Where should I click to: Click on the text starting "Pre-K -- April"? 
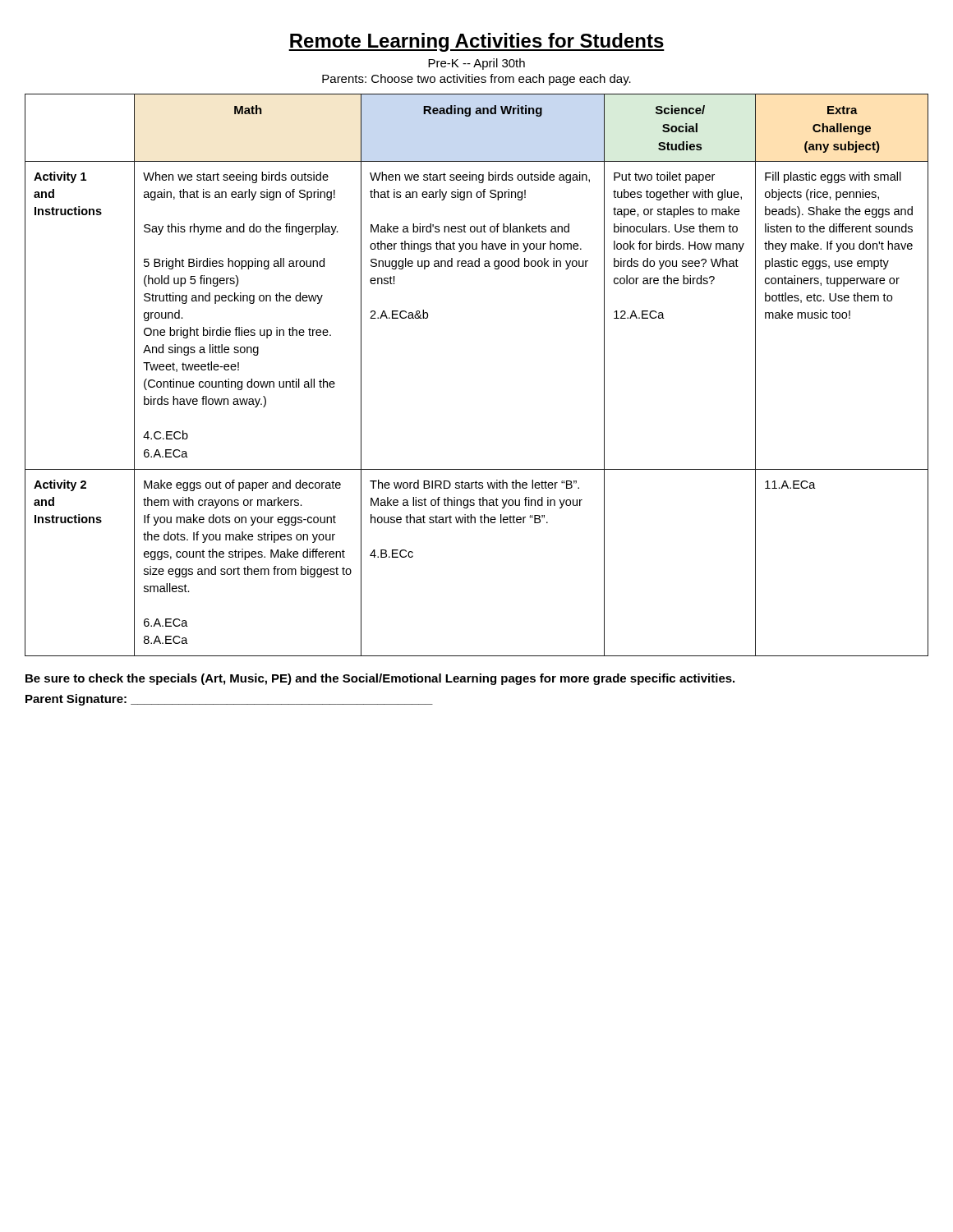coord(476,71)
